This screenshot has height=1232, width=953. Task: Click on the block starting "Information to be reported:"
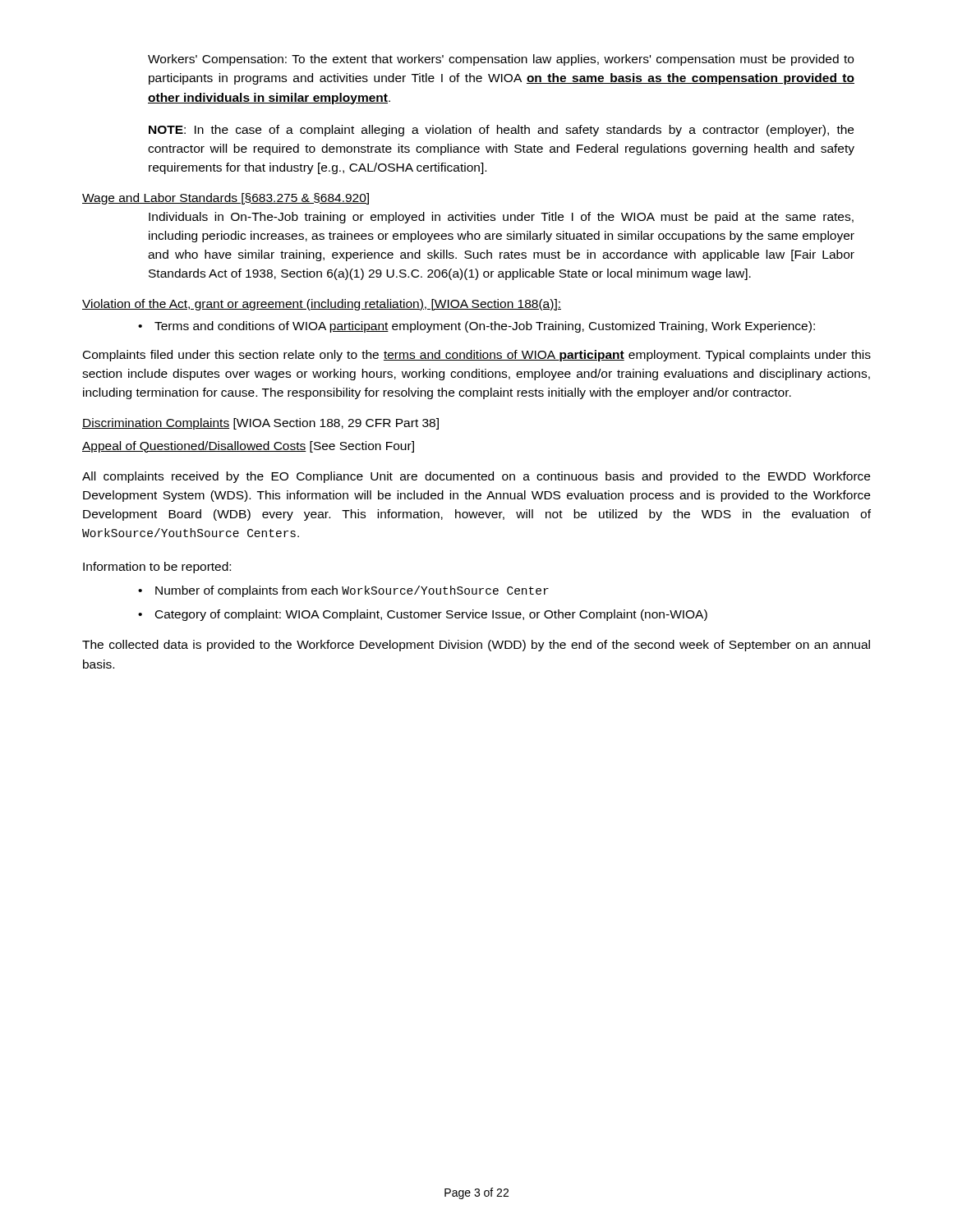click(157, 568)
